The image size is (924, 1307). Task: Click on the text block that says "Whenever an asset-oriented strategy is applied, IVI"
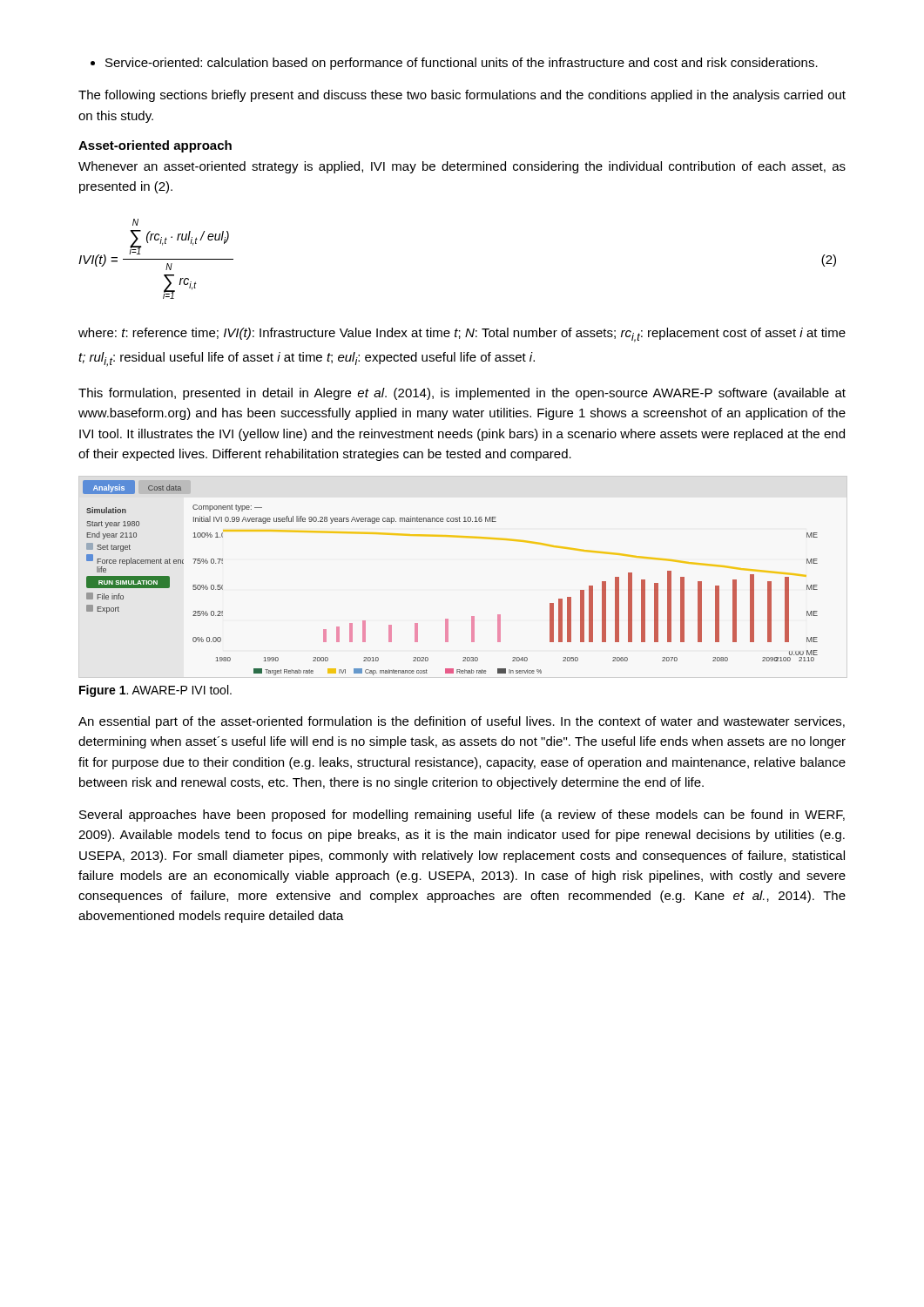(x=462, y=176)
